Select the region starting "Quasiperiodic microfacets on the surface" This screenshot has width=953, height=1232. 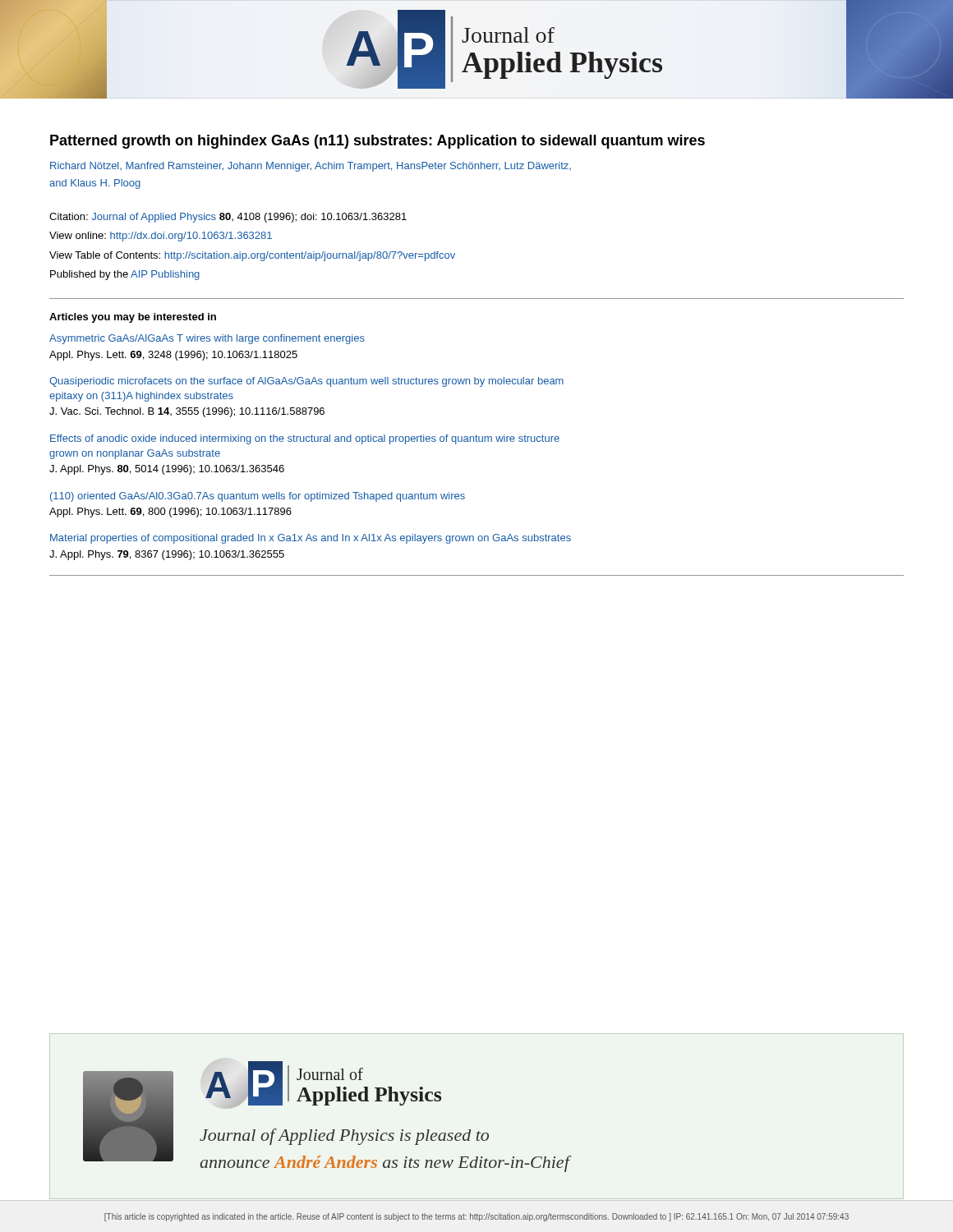476,396
